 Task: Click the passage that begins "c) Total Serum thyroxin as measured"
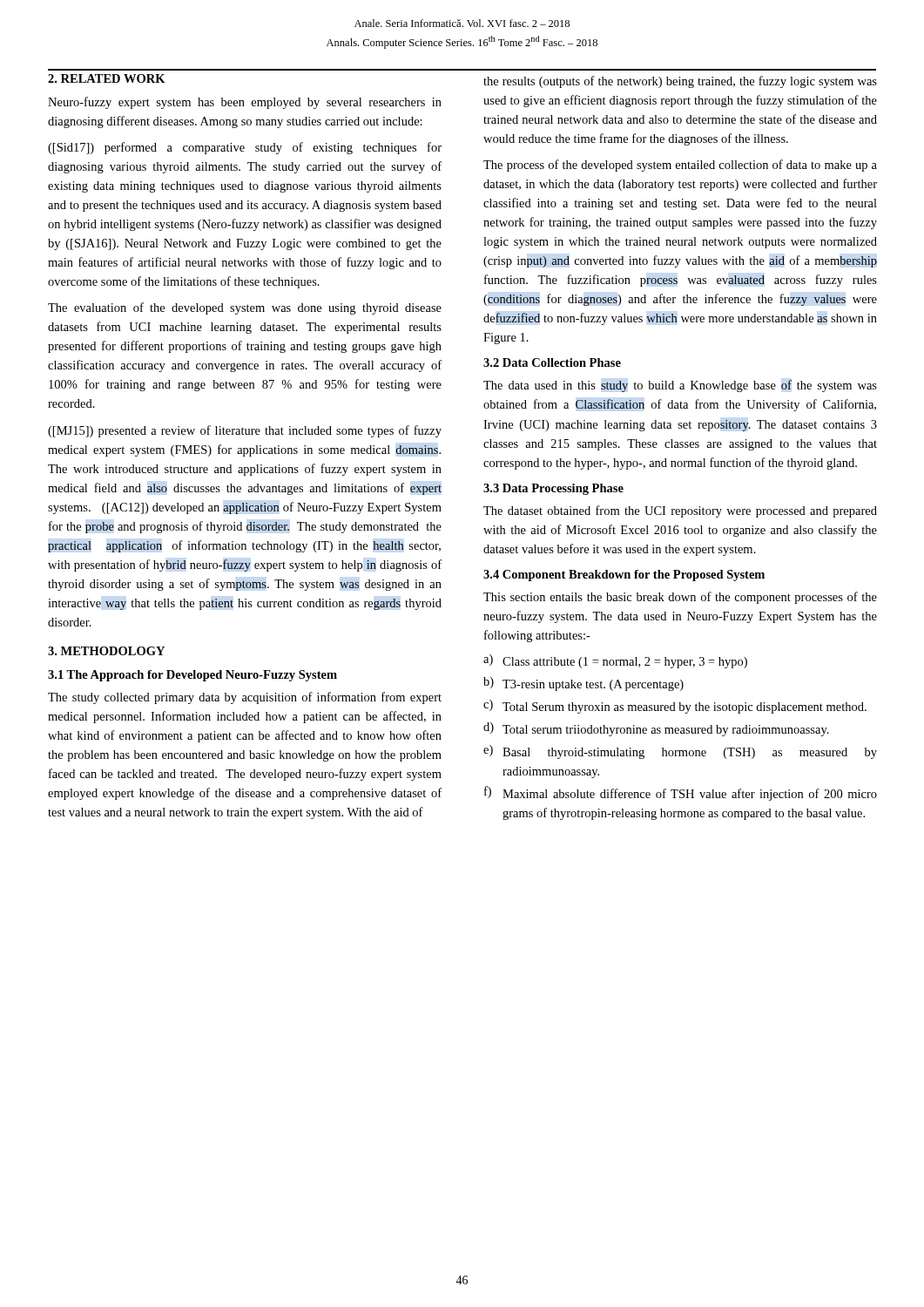click(x=680, y=706)
